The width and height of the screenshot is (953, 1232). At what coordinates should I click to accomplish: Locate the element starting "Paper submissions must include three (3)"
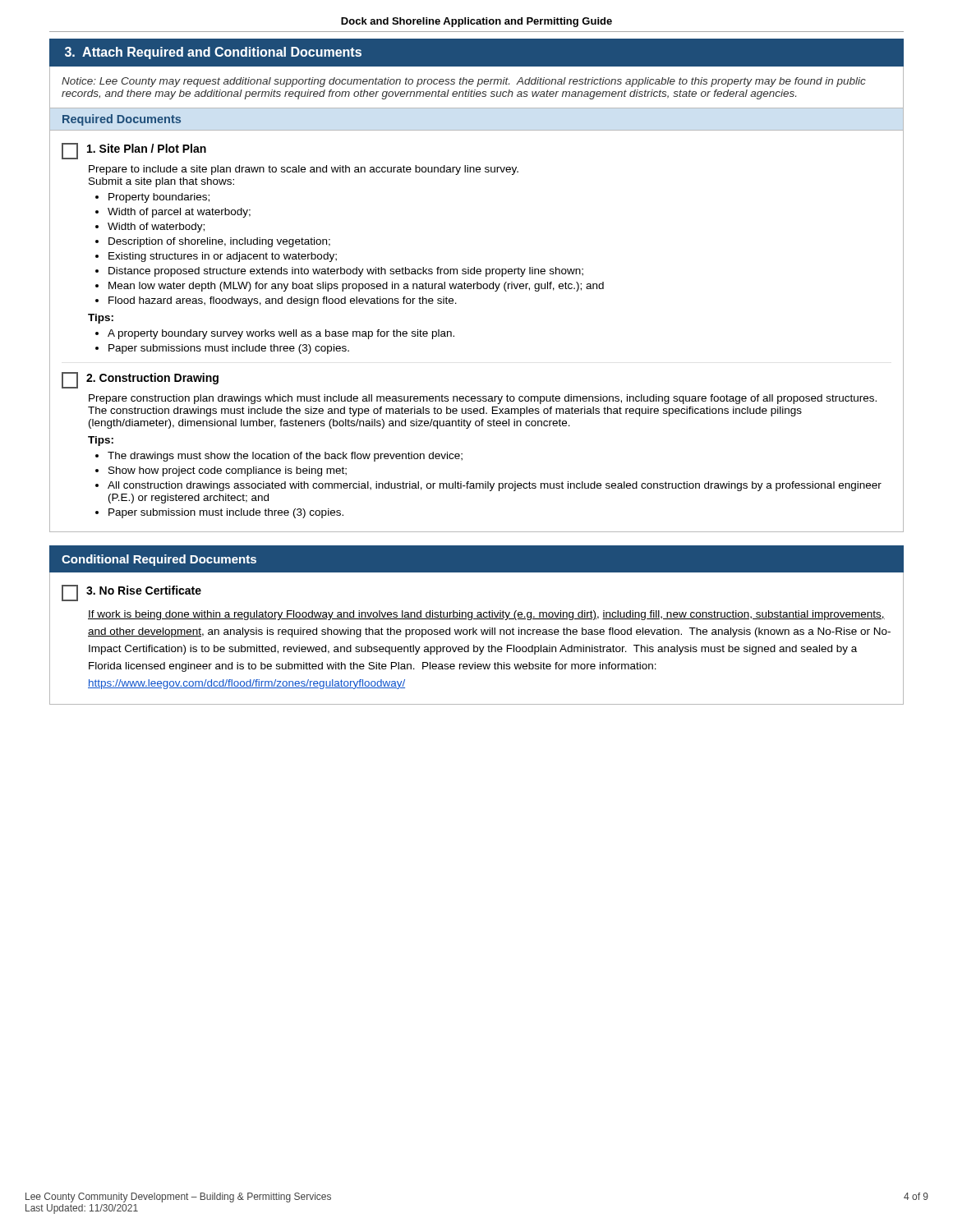[x=229, y=348]
